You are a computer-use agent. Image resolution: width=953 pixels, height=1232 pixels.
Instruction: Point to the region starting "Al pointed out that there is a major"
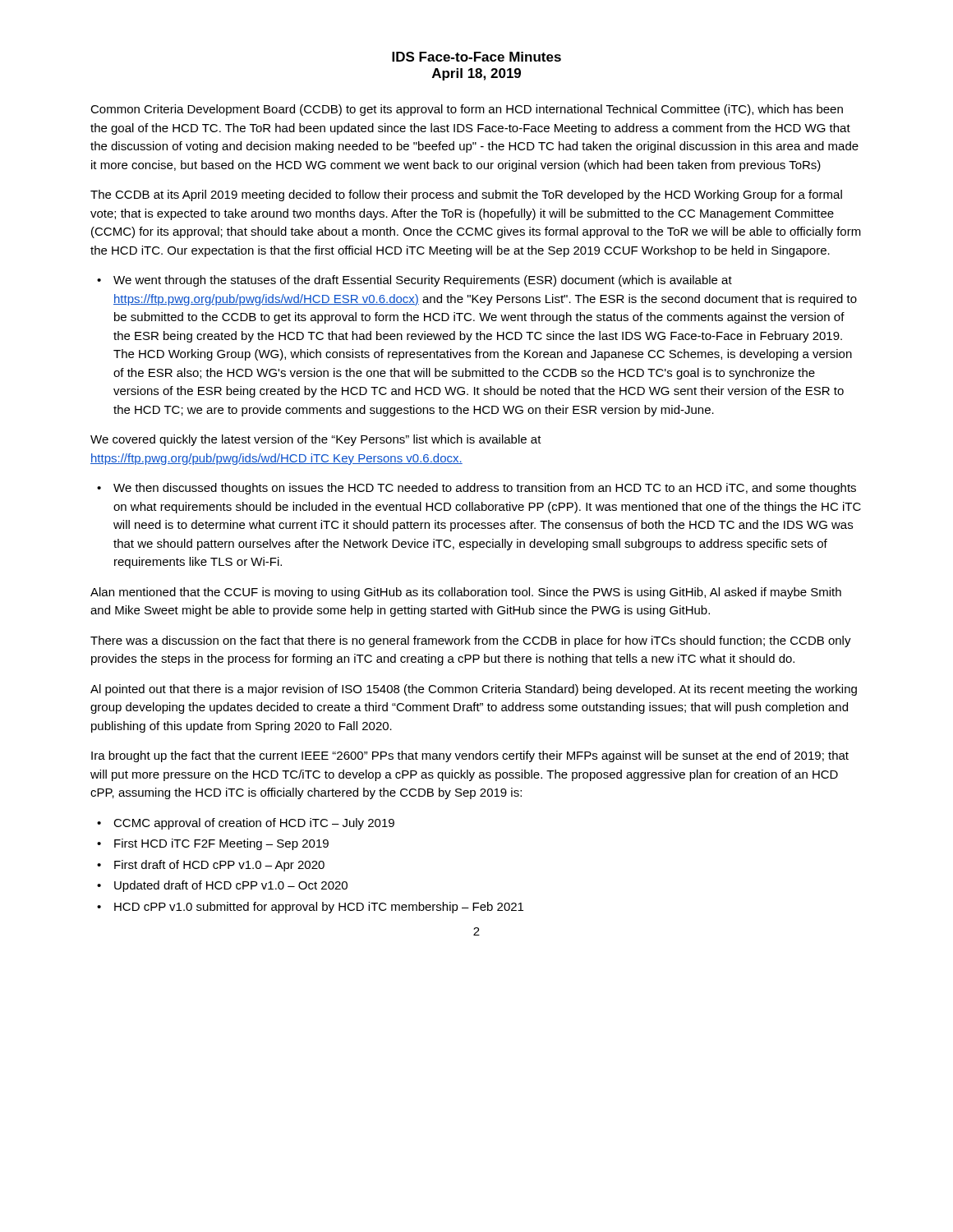476,707
